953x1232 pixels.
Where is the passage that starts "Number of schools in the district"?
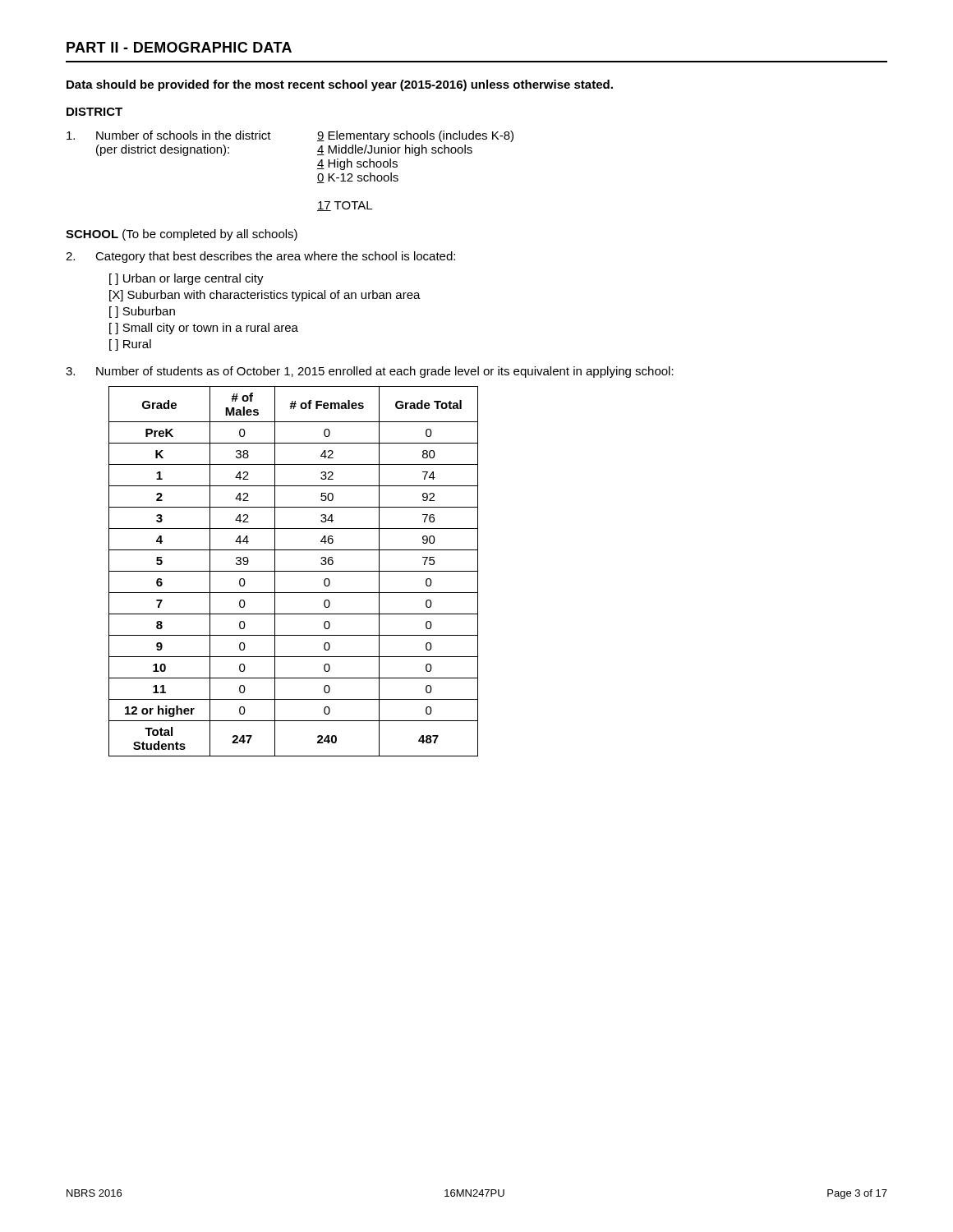coord(184,135)
